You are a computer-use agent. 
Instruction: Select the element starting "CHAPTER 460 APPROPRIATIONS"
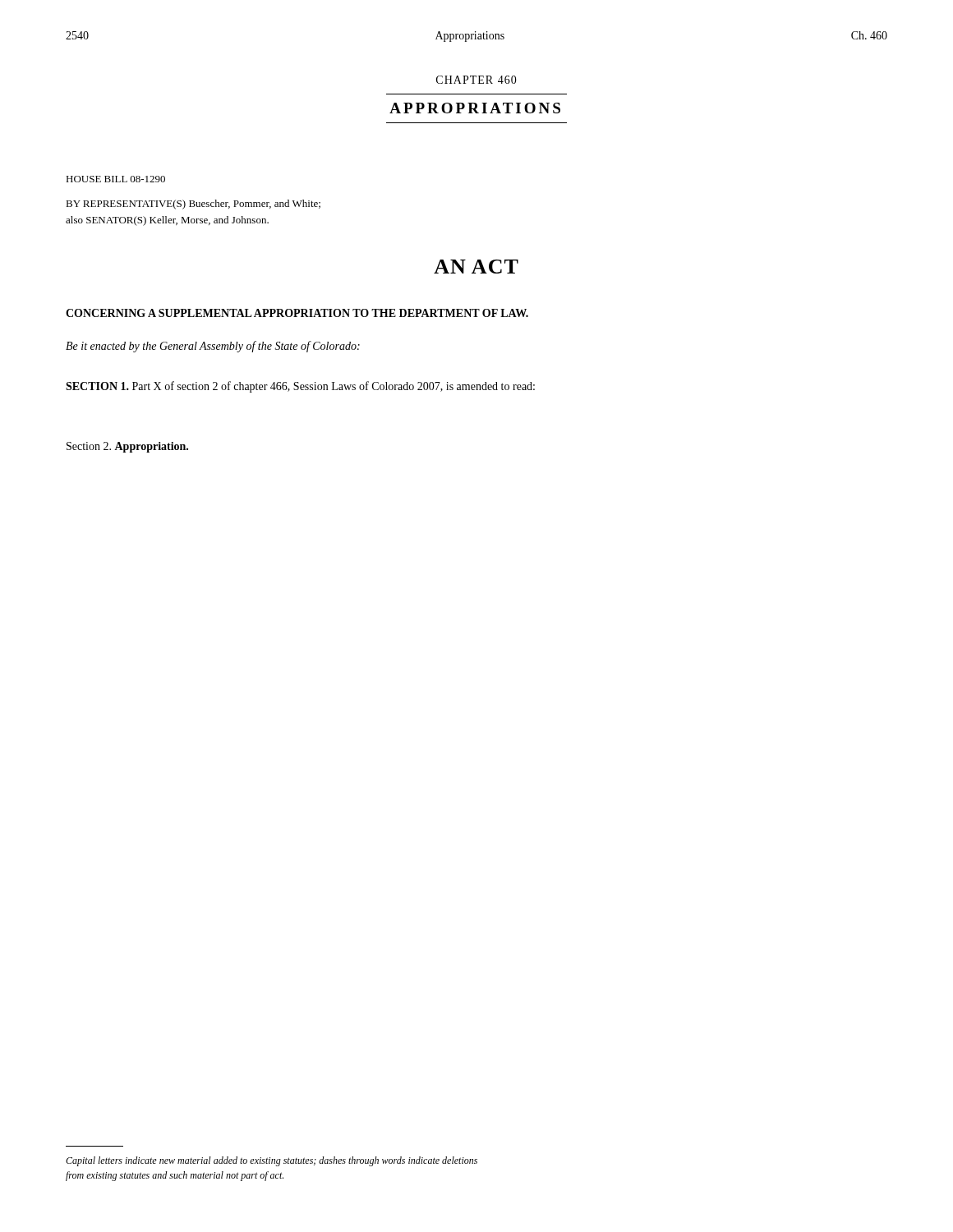(x=476, y=99)
